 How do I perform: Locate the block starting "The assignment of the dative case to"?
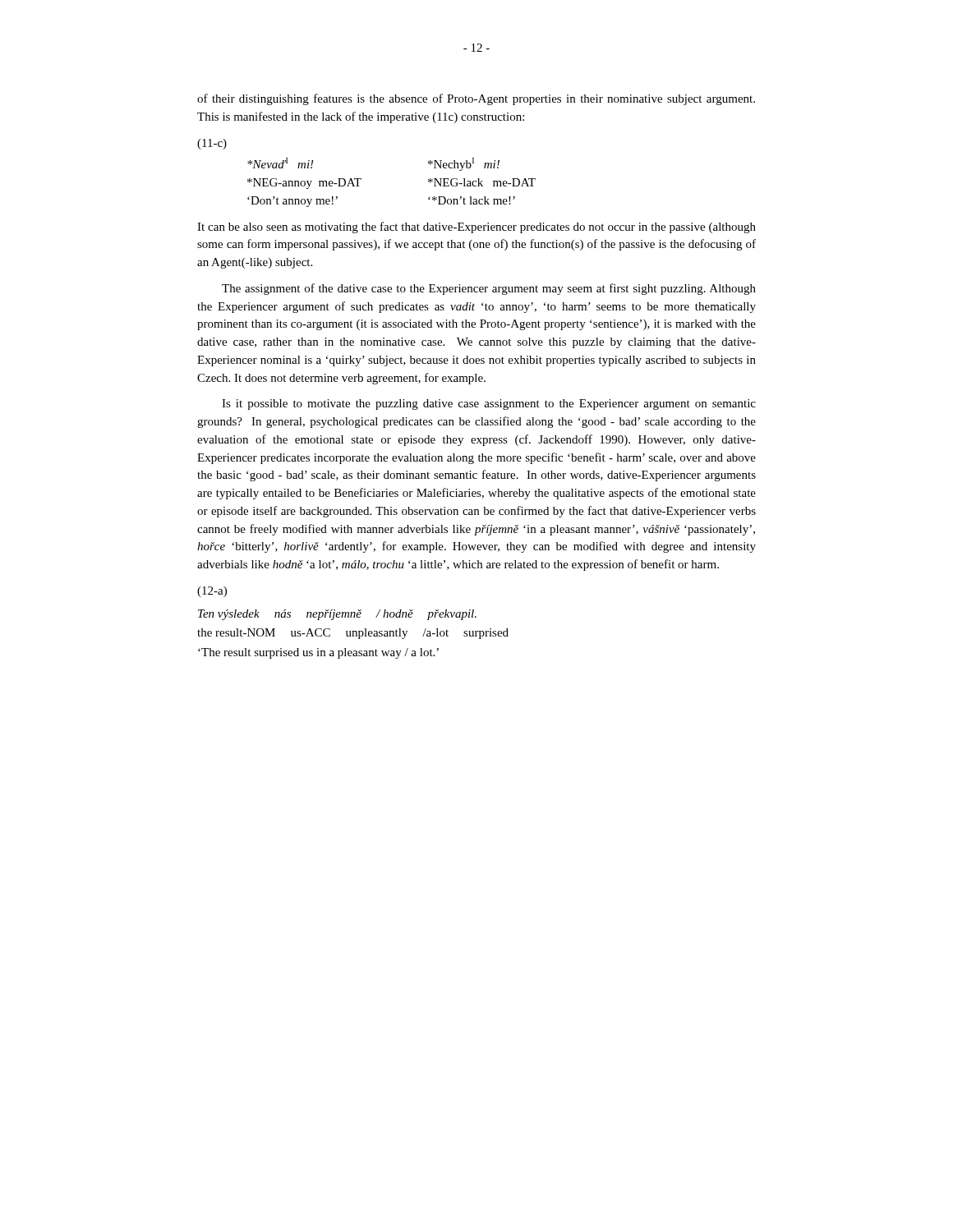476,333
